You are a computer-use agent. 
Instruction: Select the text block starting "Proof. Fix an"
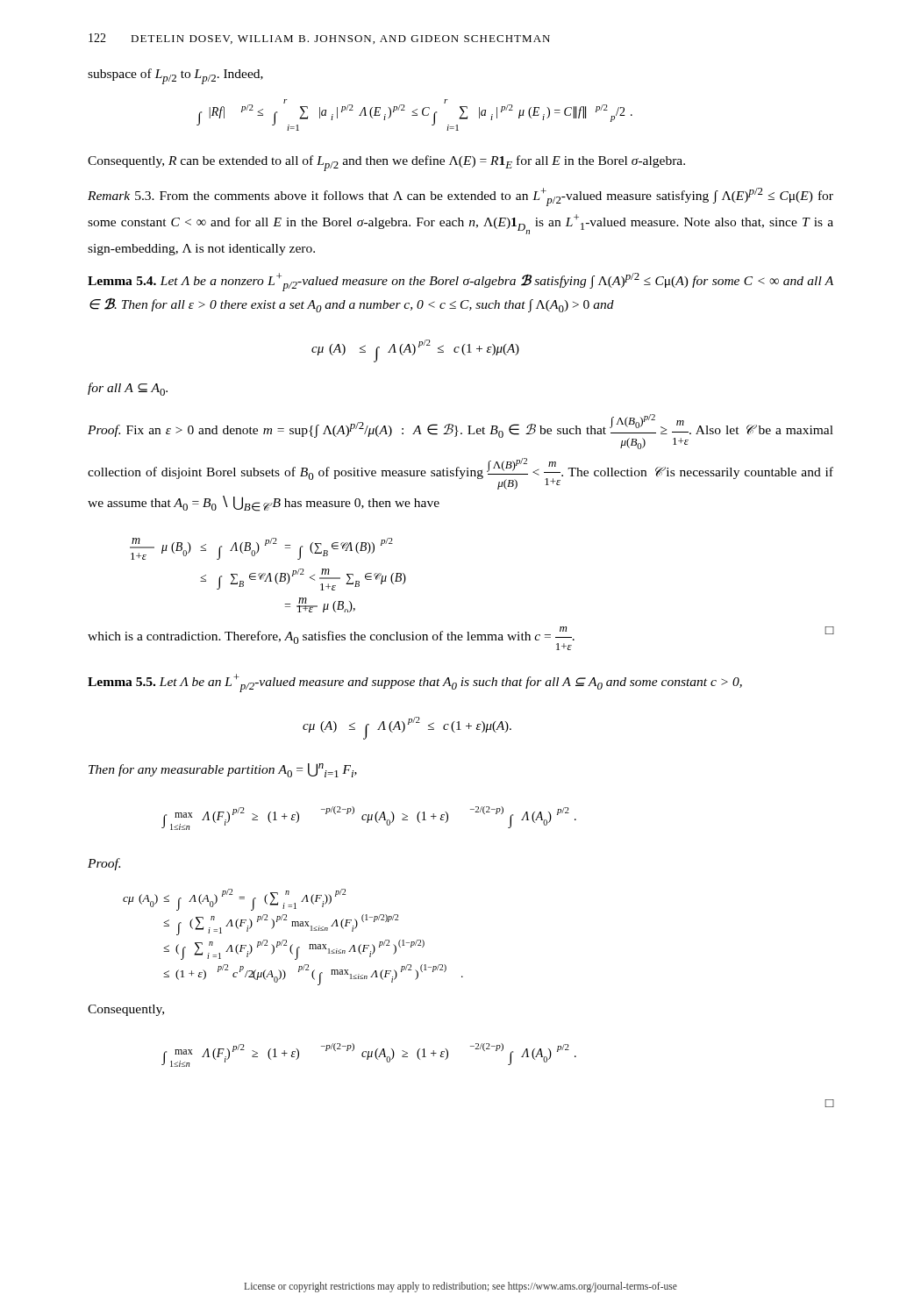[x=460, y=463]
